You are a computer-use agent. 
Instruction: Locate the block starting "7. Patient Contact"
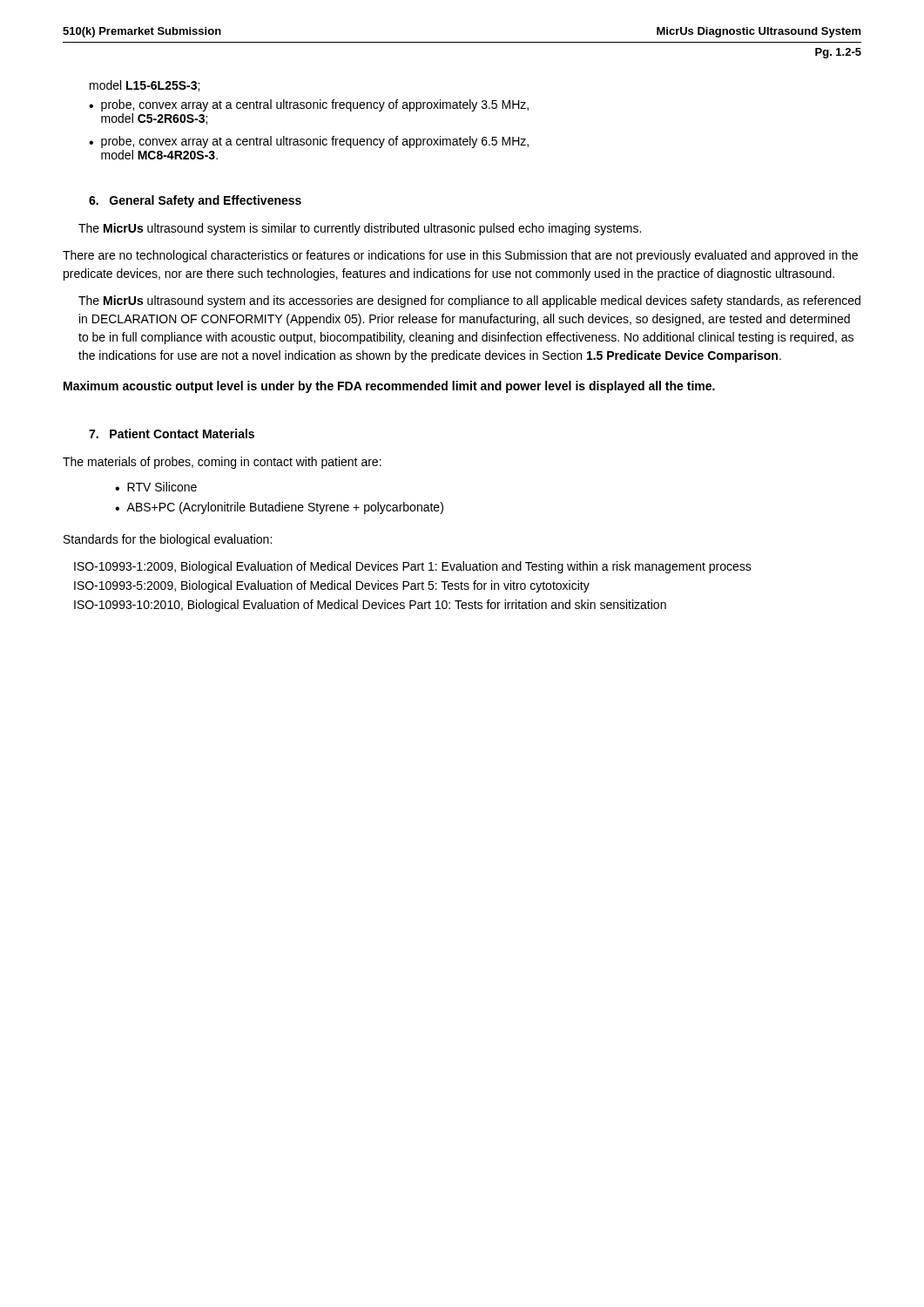tap(172, 434)
